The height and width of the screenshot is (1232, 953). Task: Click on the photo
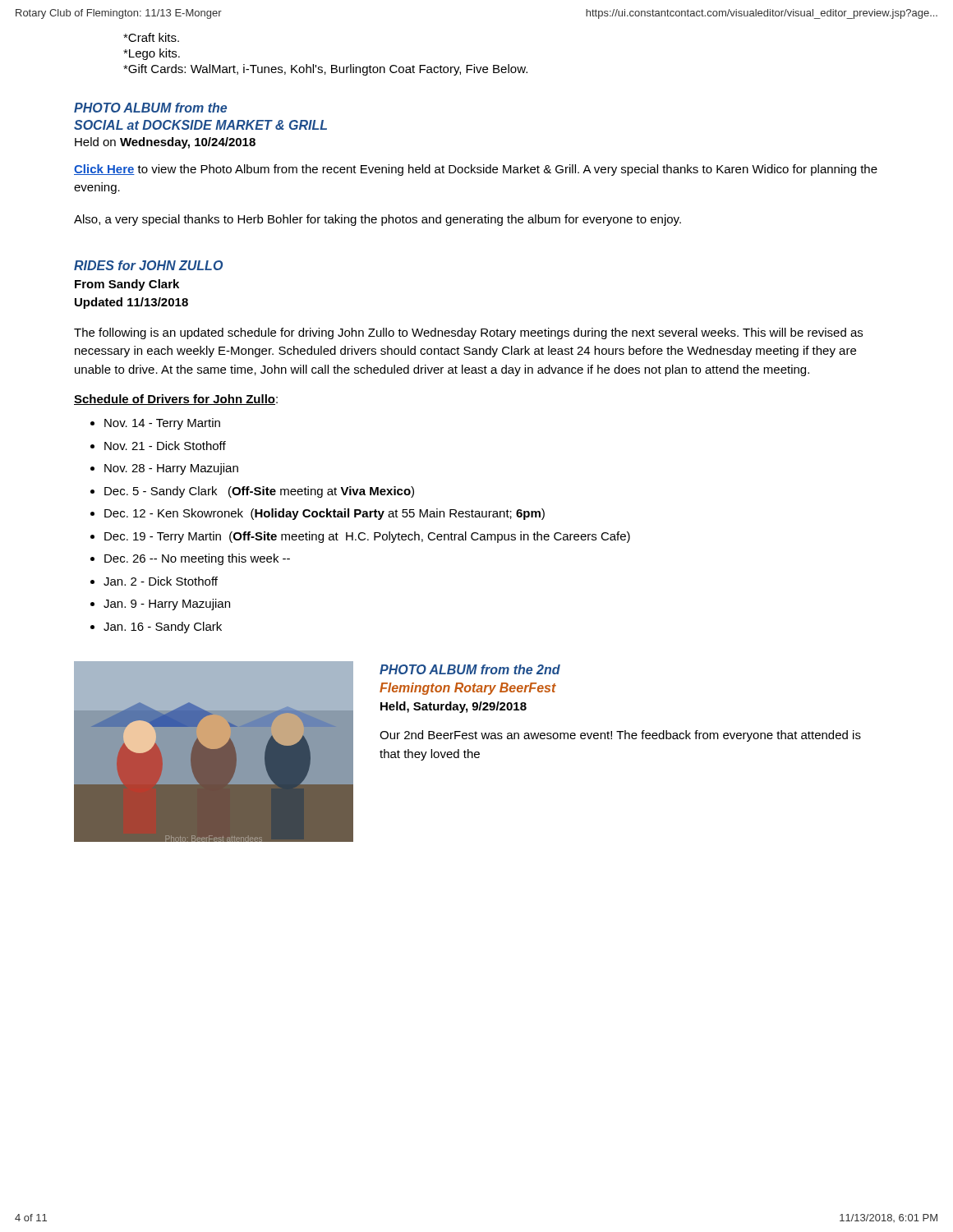tap(214, 752)
